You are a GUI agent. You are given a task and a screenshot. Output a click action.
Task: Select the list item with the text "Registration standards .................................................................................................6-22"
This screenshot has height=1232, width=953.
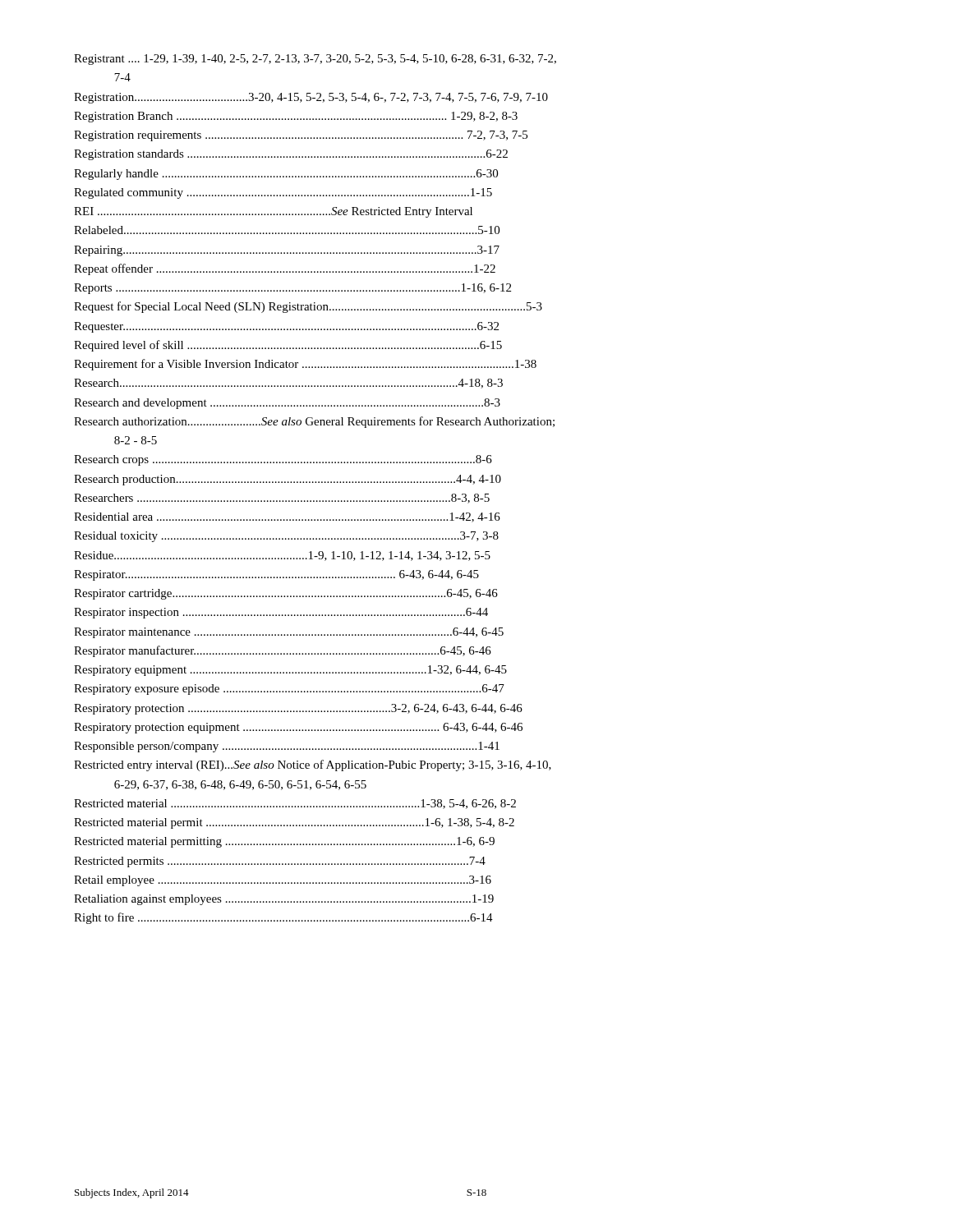pos(291,154)
